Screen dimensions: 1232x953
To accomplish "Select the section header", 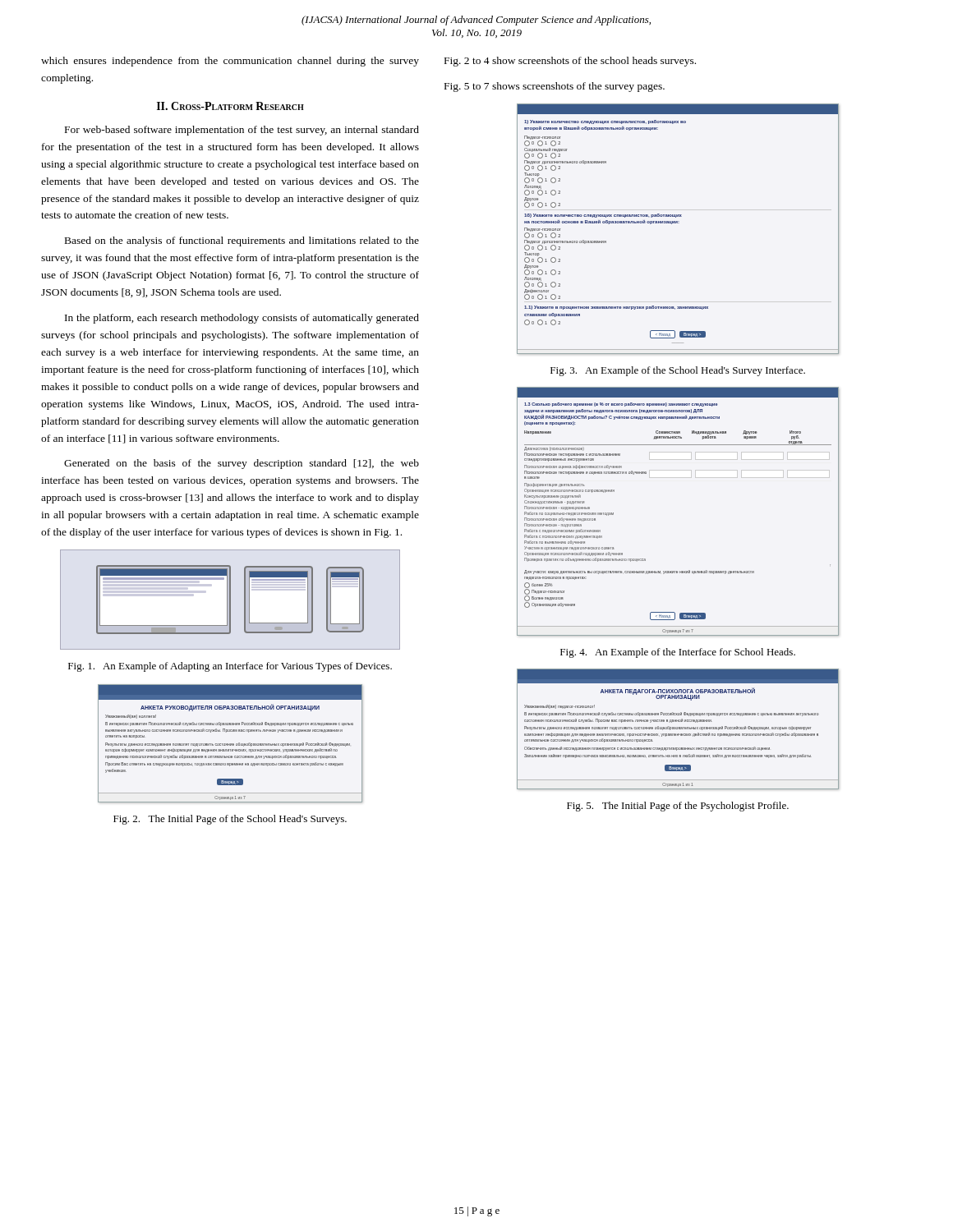I will (x=230, y=106).
